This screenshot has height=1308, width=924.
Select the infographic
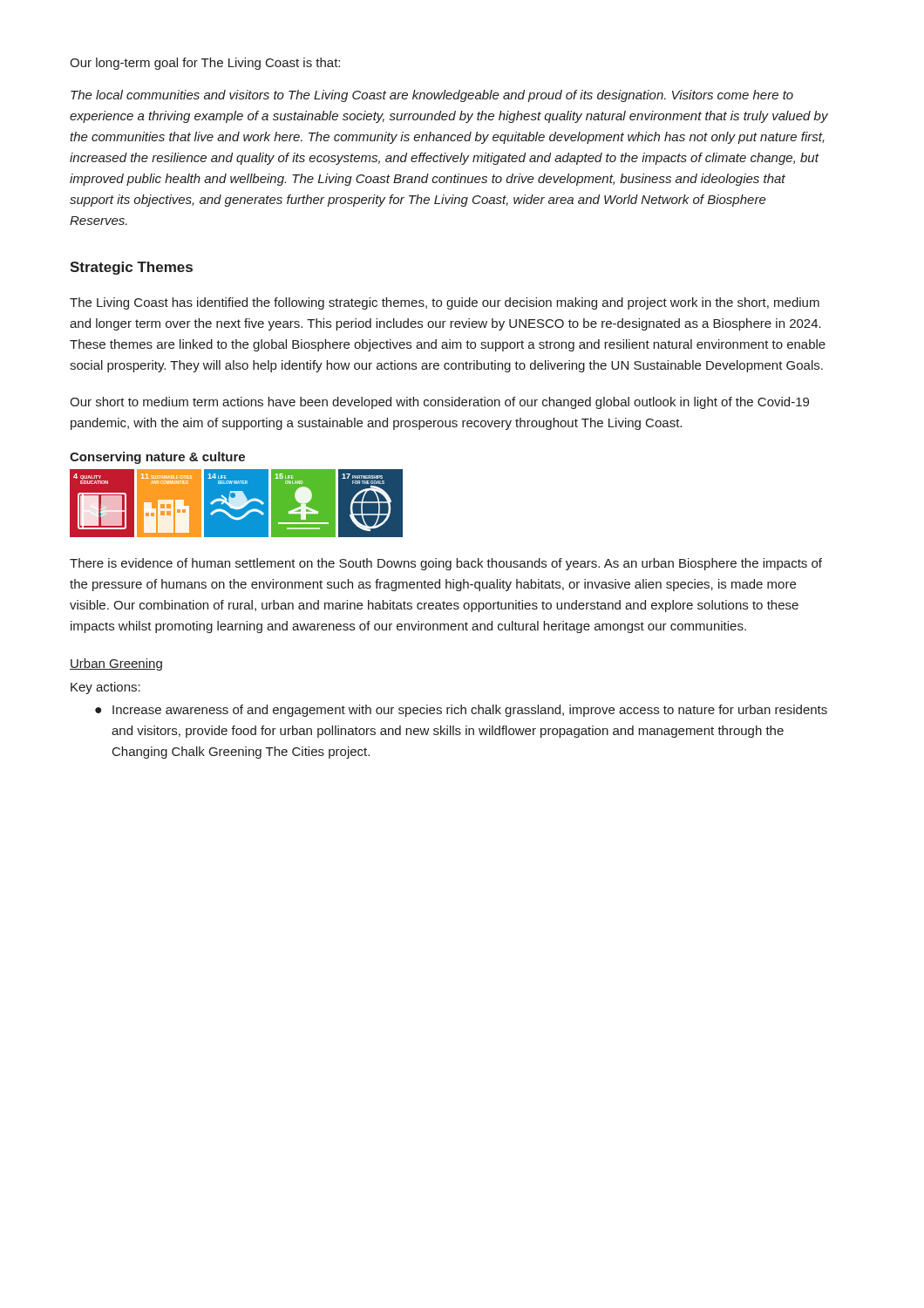pos(449,503)
